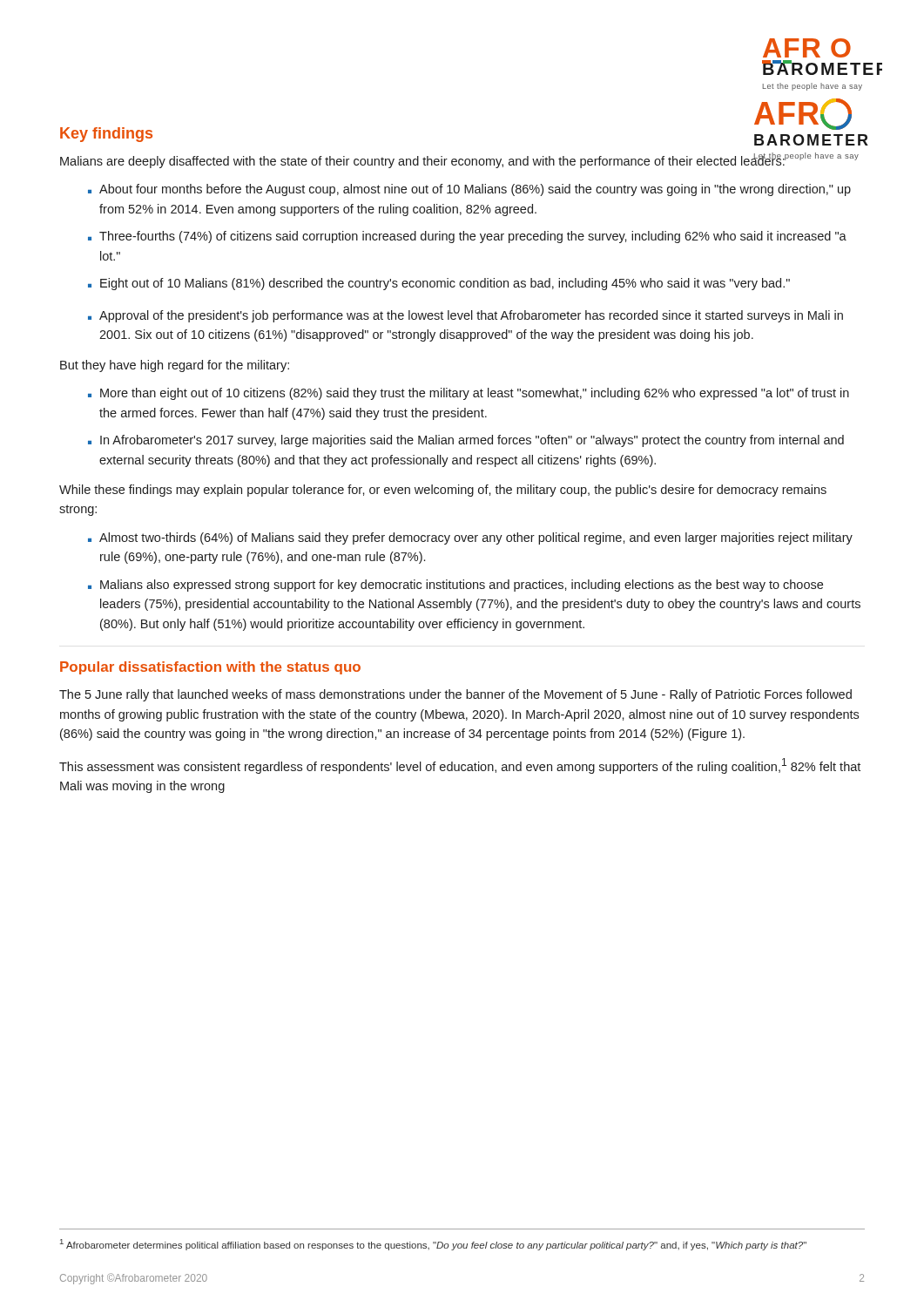The height and width of the screenshot is (1307, 924).
Task: Click on the text block containing "The 5 June rally that"
Action: [x=459, y=714]
